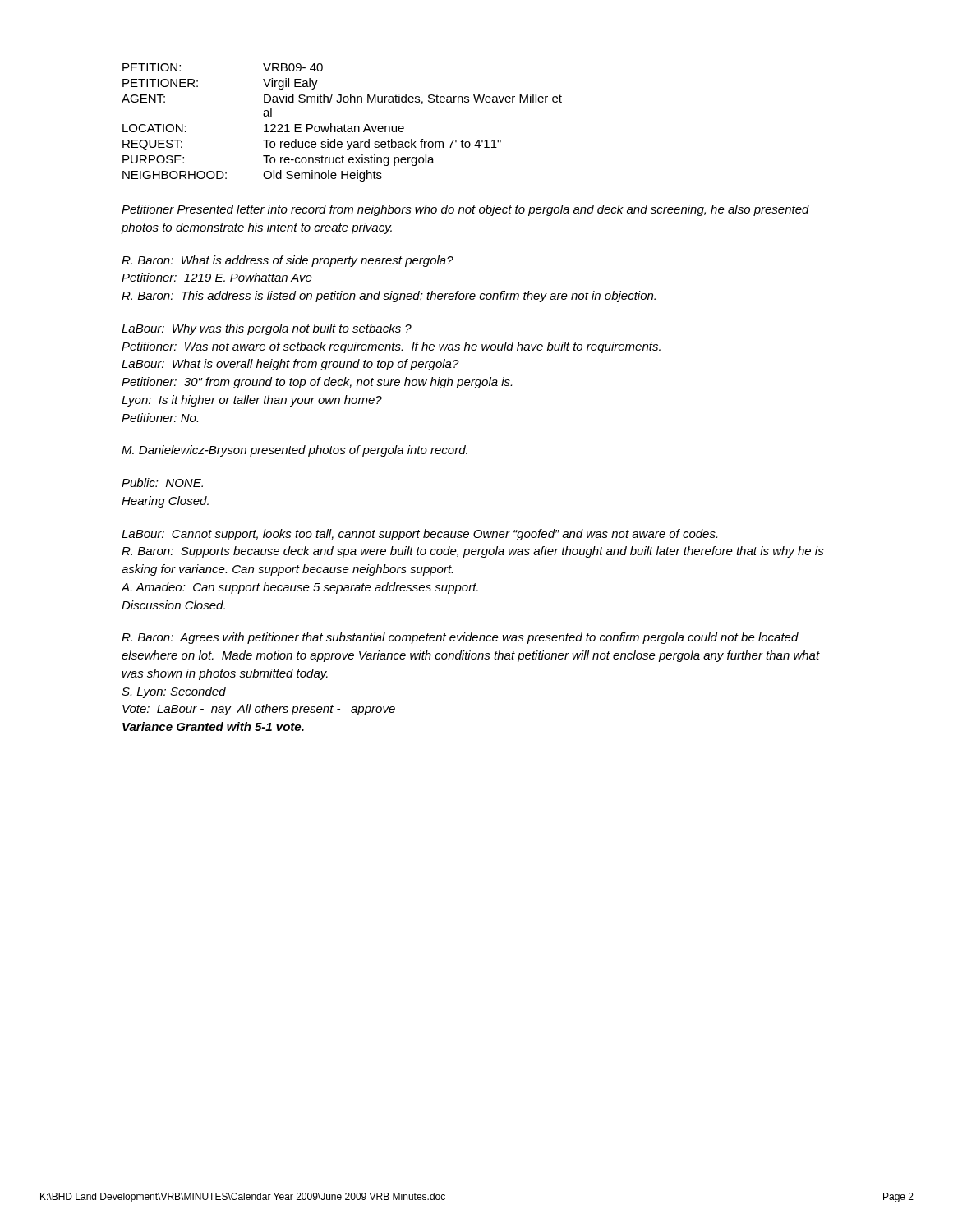Image resolution: width=953 pixels, height=1232 pixels.
Task: Select the table that reads "1221 E Powhatan"
Action: coord(479,121)
